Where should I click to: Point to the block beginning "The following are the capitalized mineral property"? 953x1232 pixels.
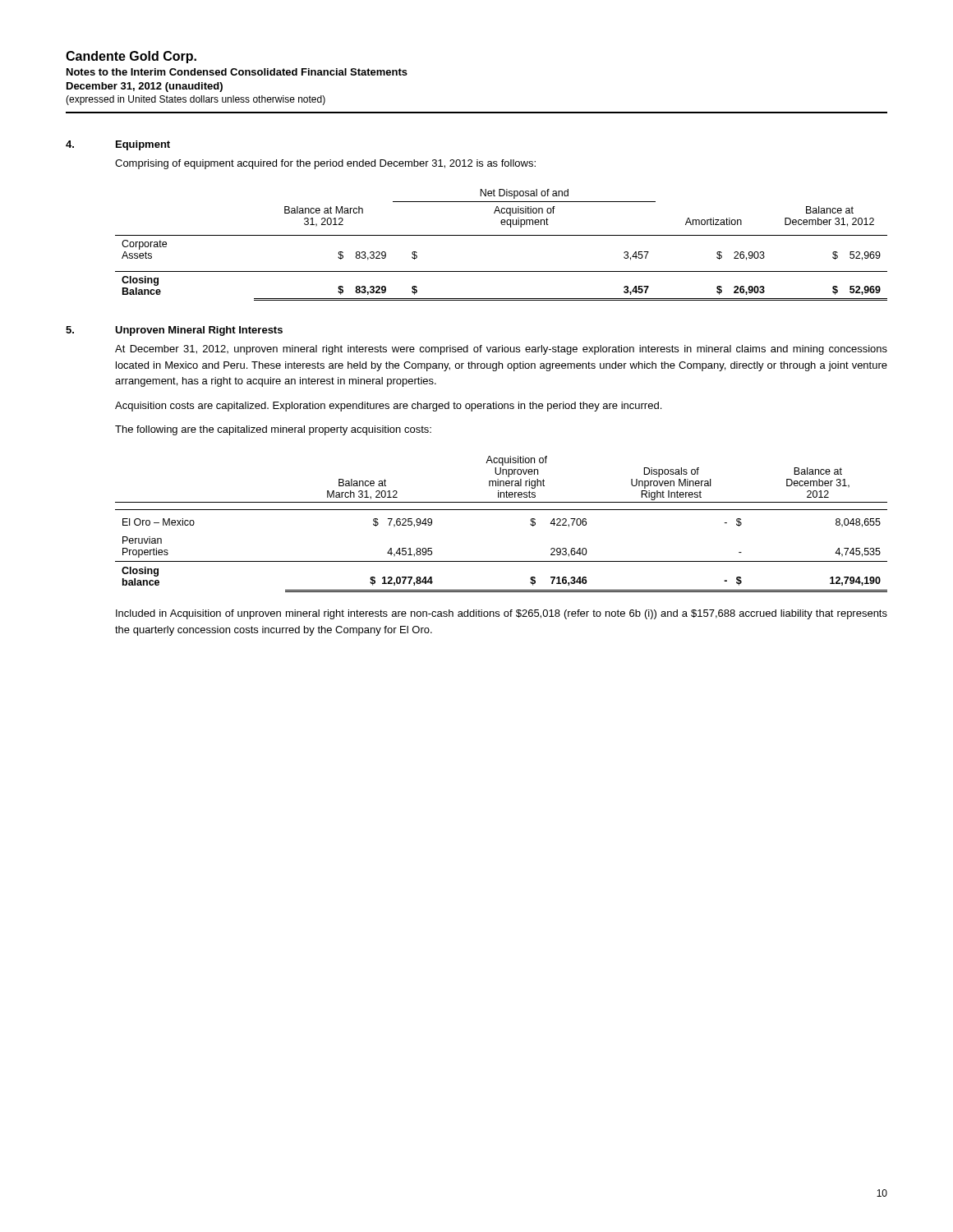point(274,429)
